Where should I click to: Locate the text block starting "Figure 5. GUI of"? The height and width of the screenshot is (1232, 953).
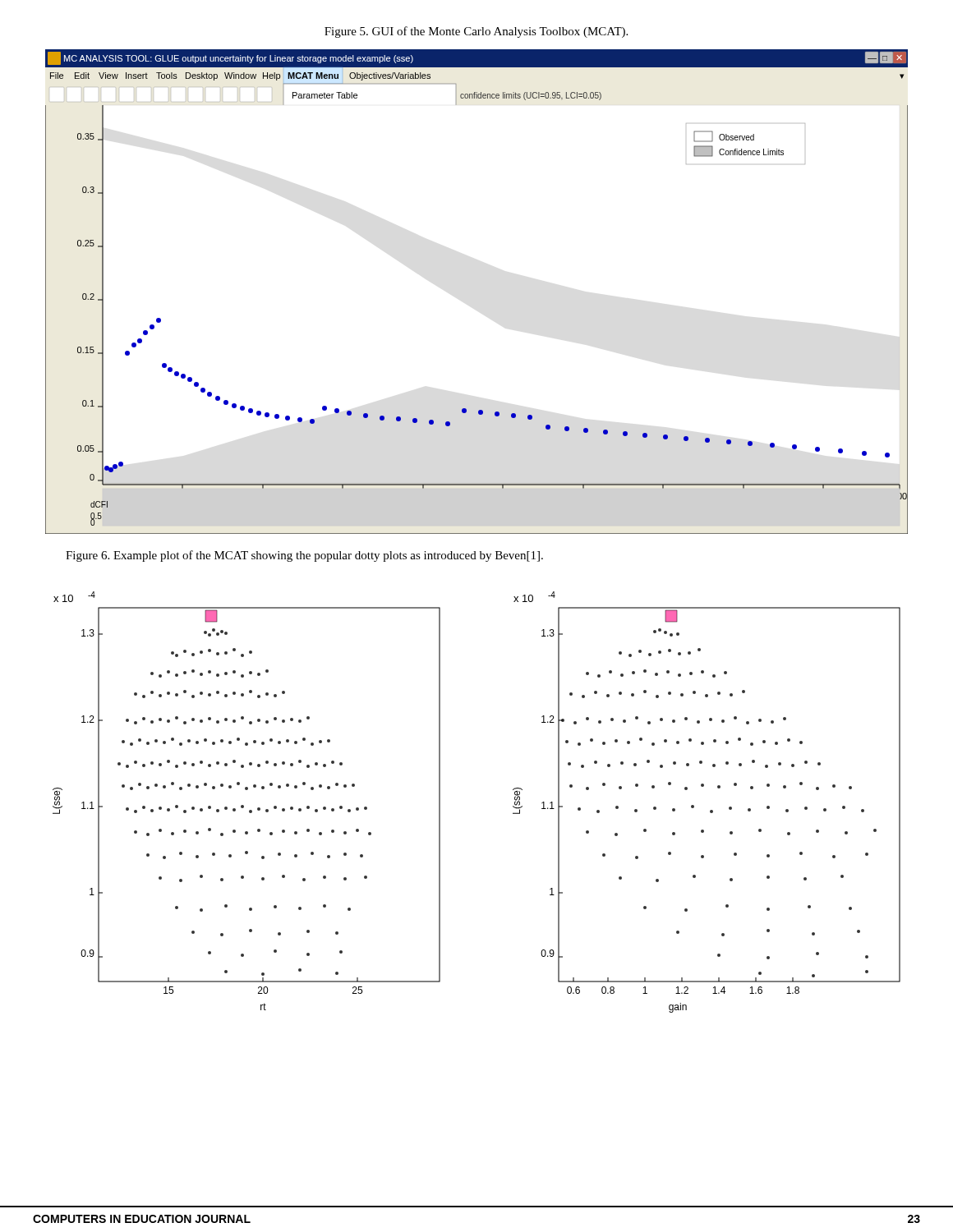(476, 31)
